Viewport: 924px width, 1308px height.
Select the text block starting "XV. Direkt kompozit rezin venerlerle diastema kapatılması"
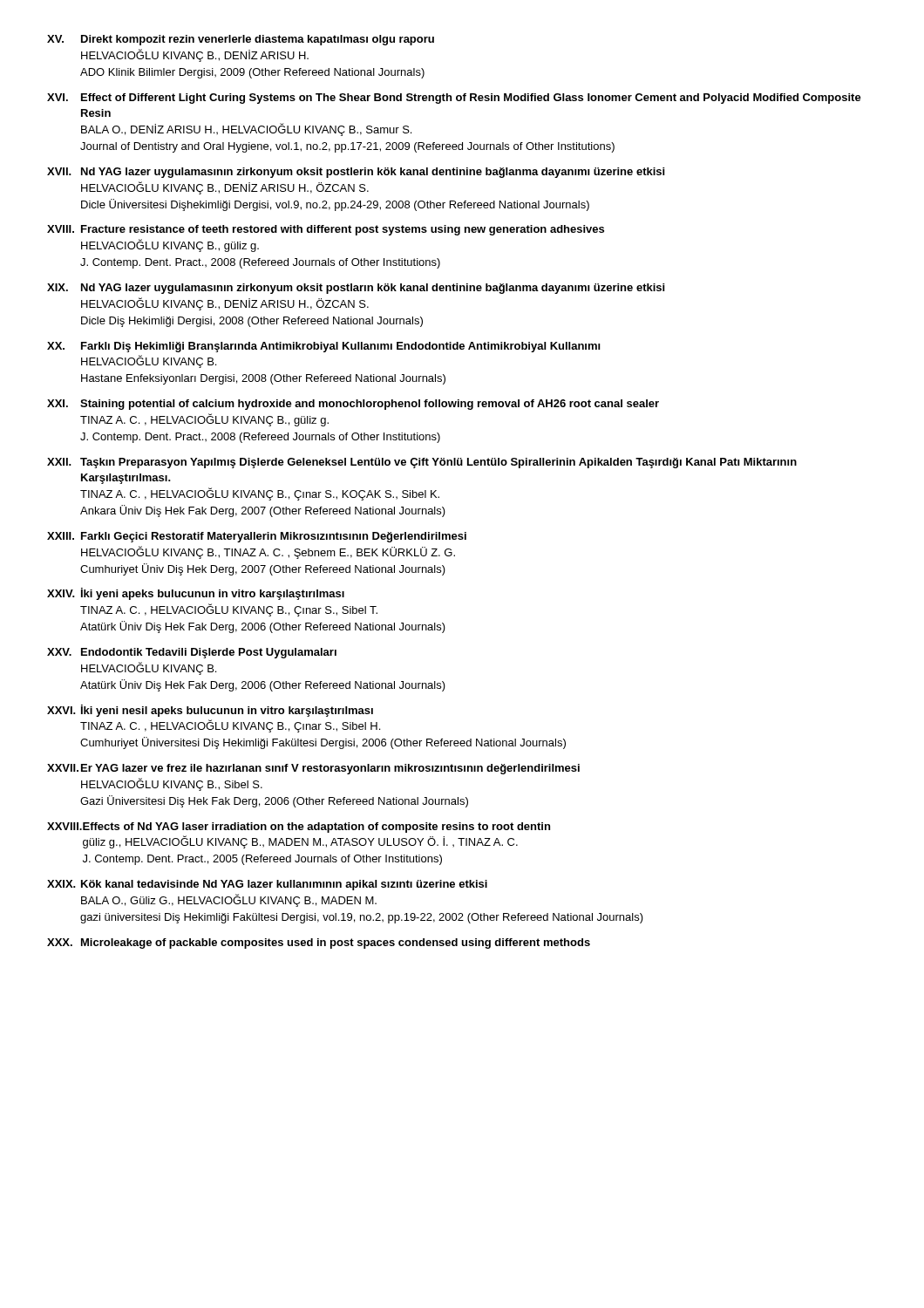click(x=241, y=40)
